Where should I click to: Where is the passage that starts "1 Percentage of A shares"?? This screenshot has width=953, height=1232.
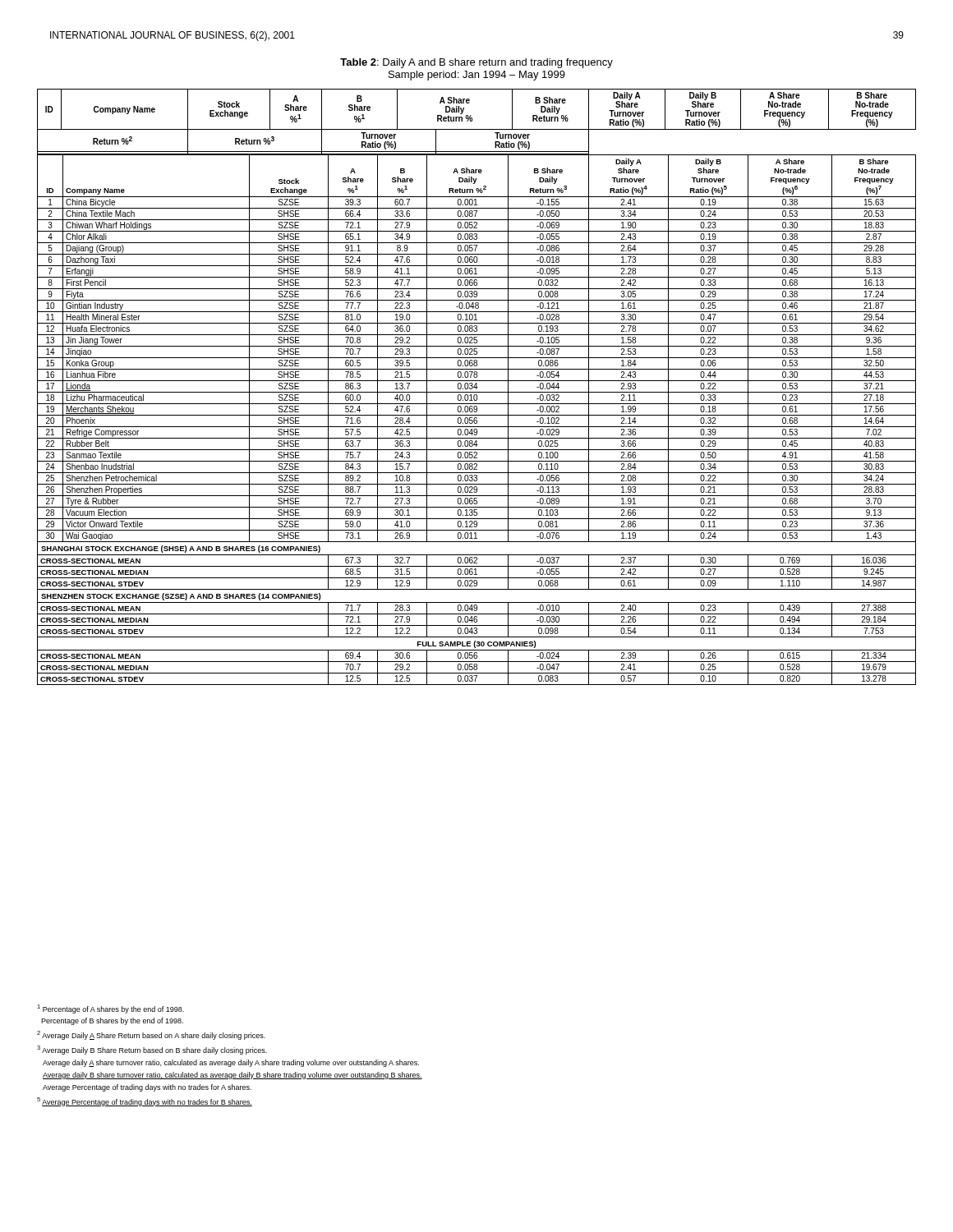click(110, 1009)
